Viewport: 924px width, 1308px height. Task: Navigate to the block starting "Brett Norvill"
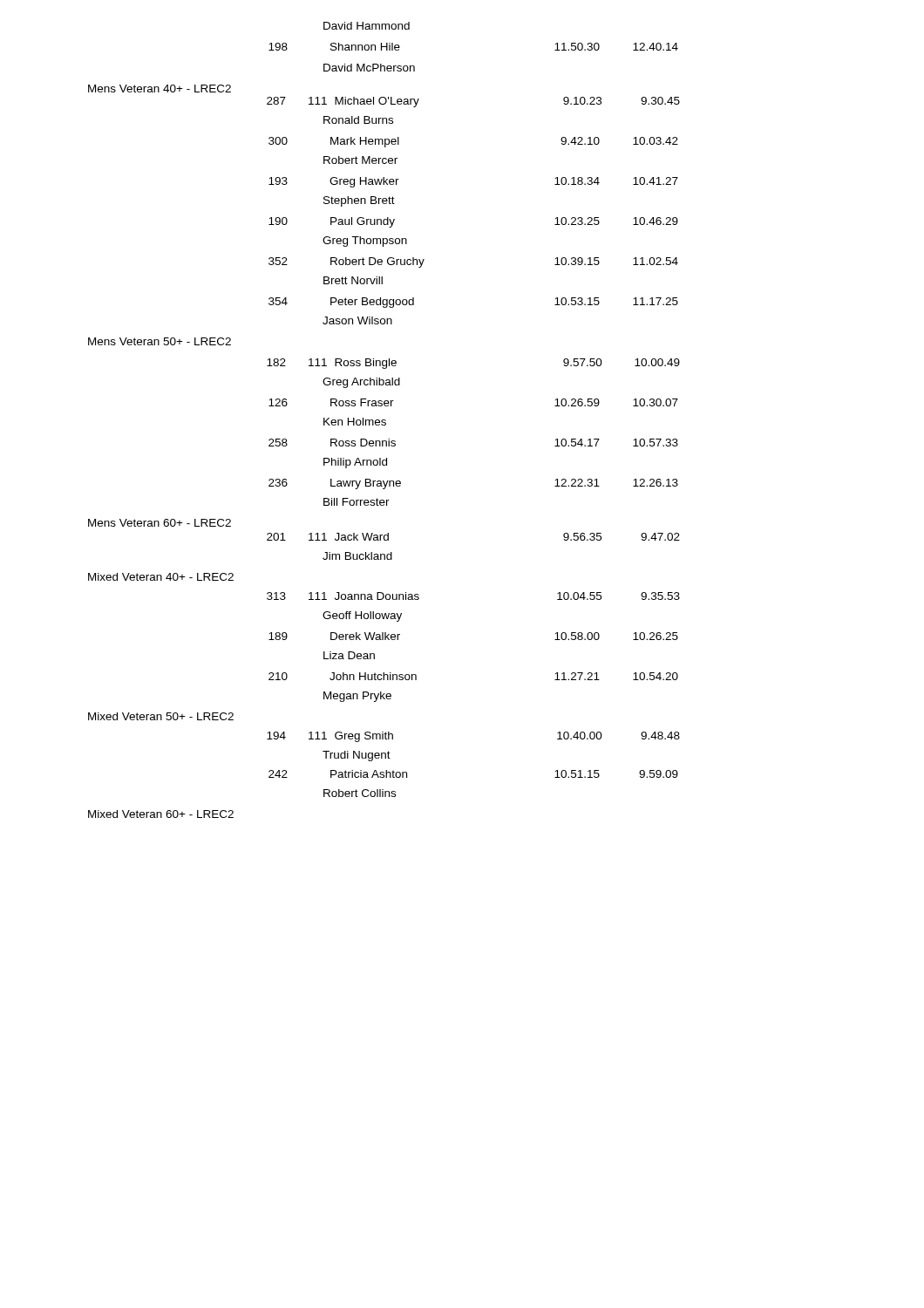(x=379, y=280)
